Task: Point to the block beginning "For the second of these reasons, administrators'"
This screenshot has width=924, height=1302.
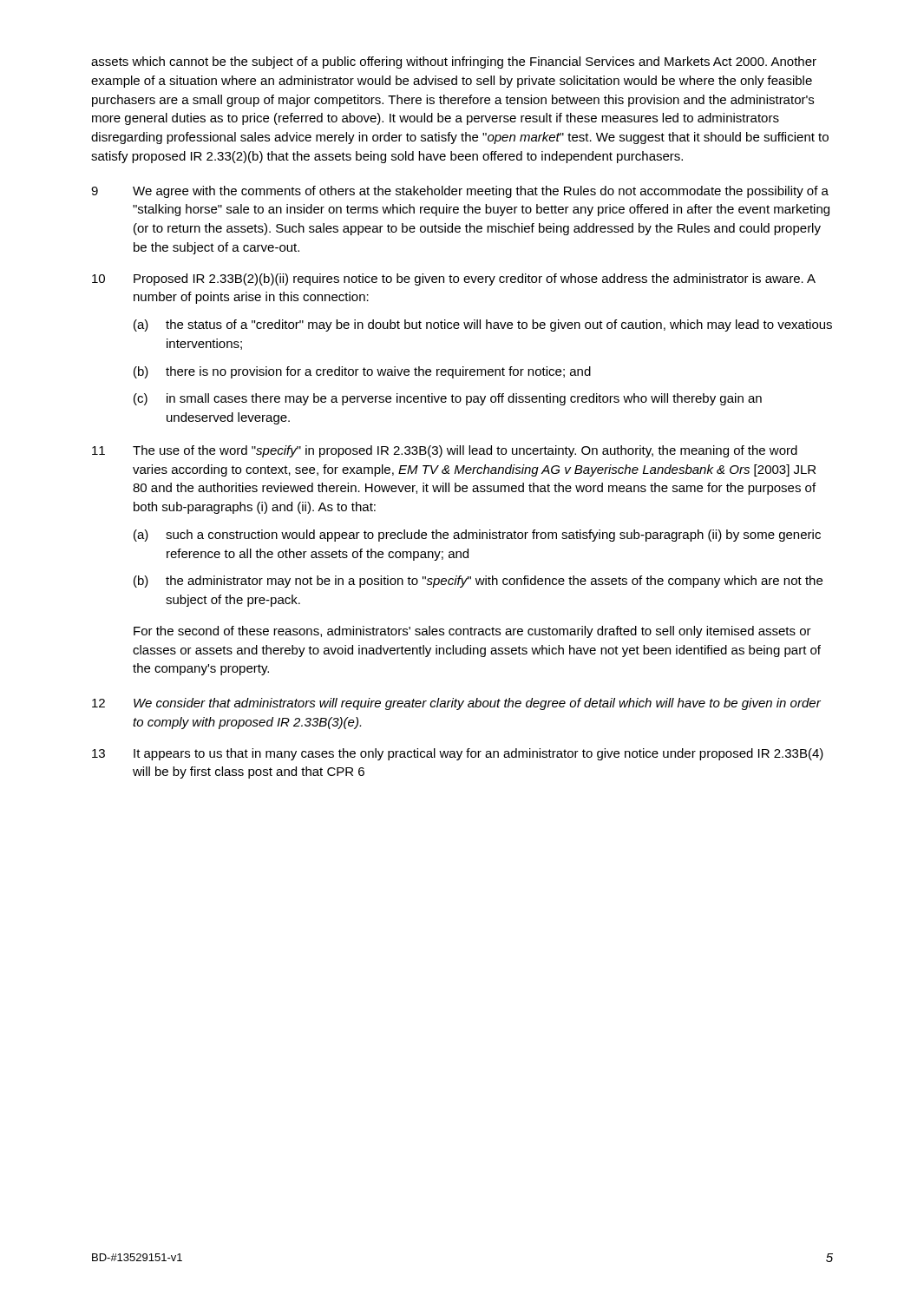Action: click(x=477, y=649)
